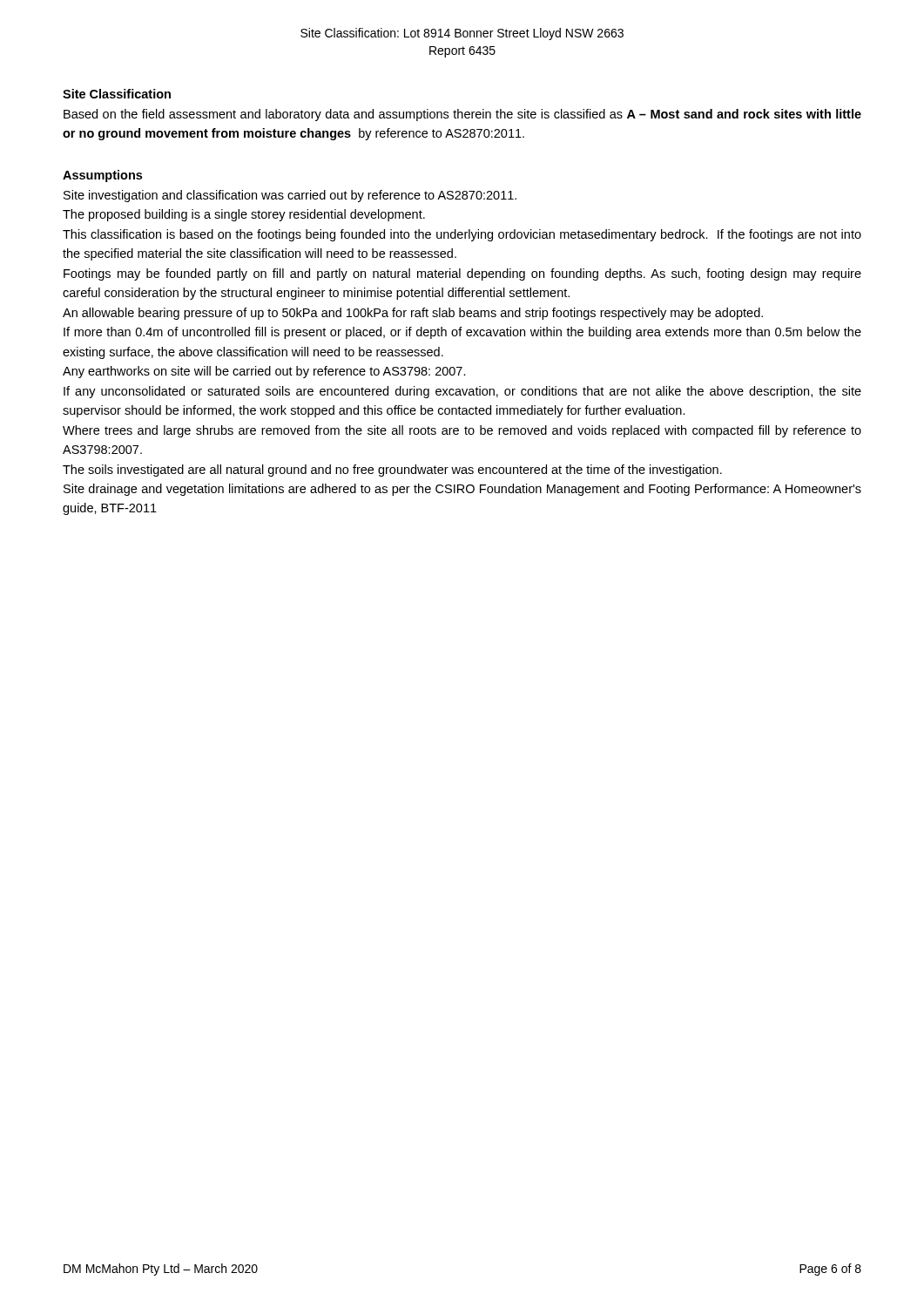Locate the text block with the text "Based on the field assessment"
Viewport: 924px width, 1307px height.
coord(462,124)
